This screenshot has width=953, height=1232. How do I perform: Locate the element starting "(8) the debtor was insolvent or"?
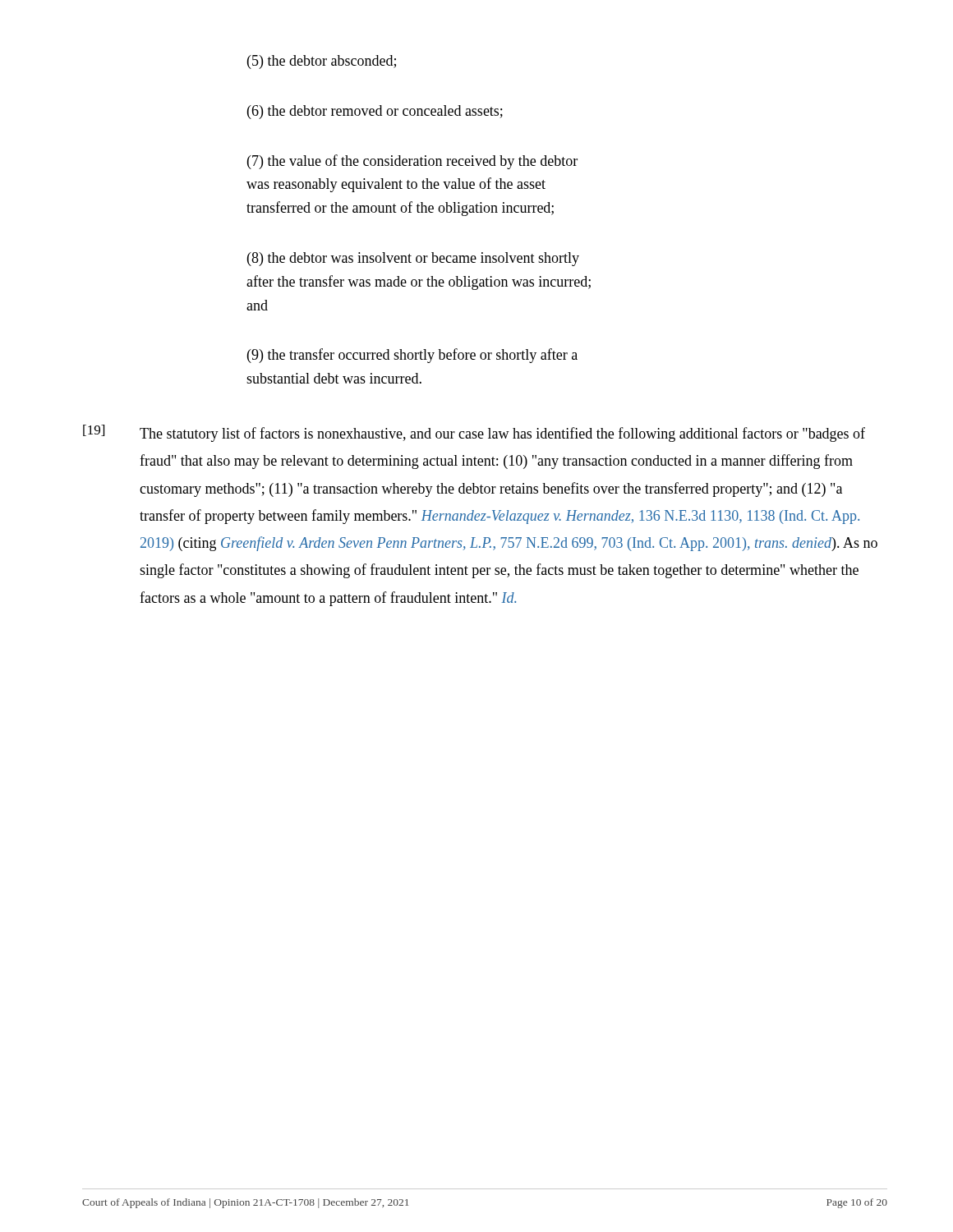tap(419, 282)
